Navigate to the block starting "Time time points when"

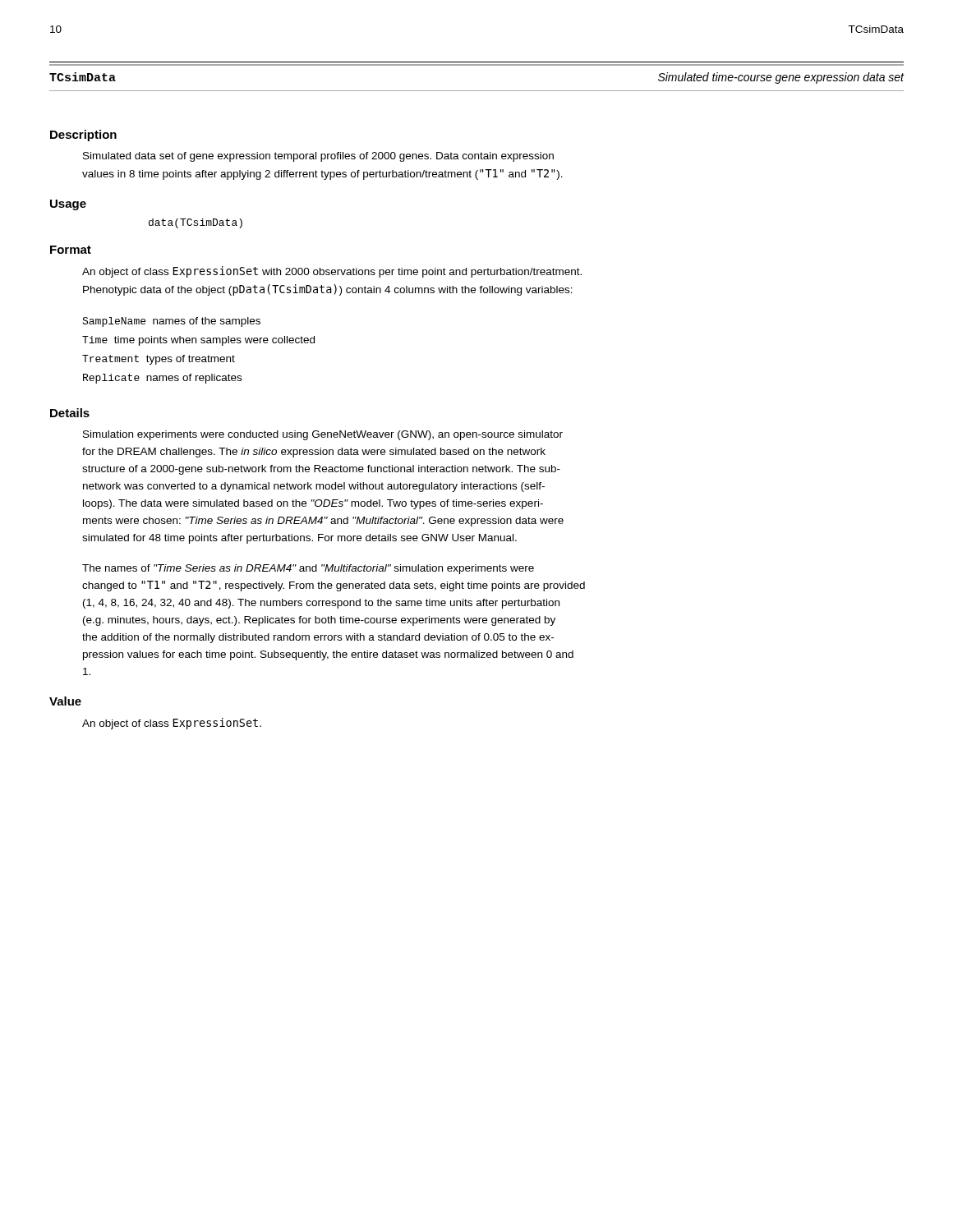(x=199, y=340)
